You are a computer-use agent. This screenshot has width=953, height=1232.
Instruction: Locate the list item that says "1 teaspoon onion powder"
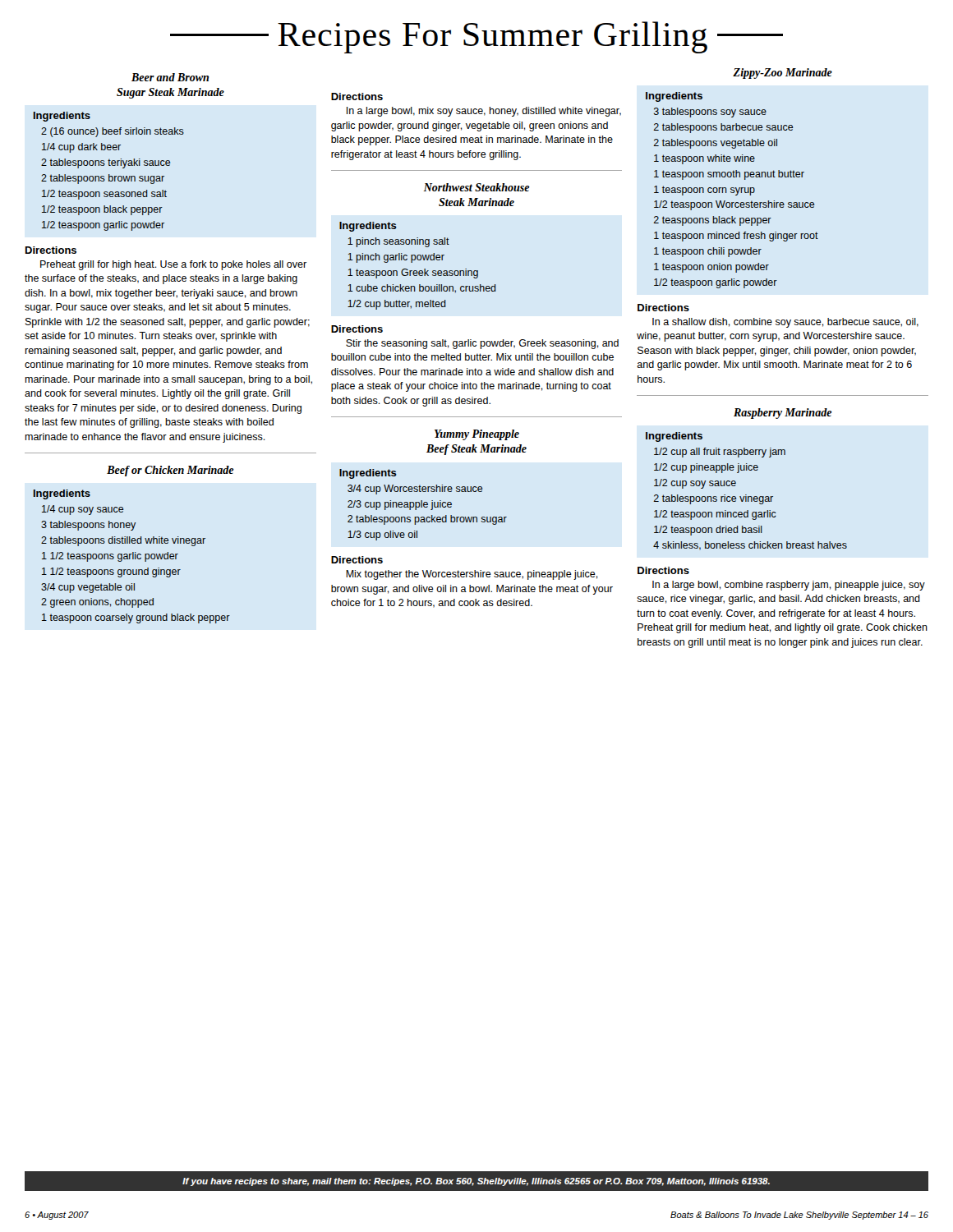click(x=711, y=267)
